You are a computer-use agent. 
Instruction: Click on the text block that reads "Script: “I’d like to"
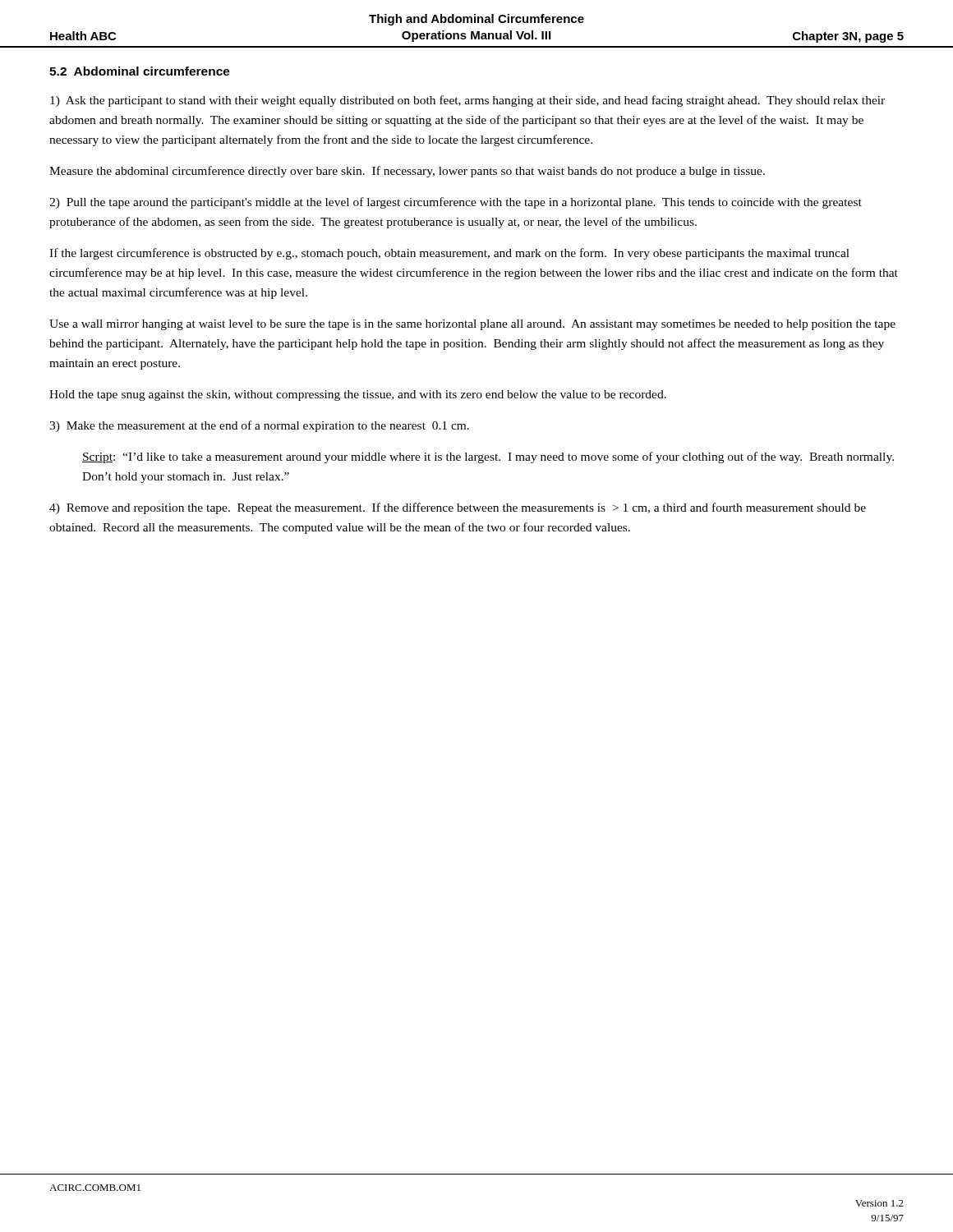490,466
